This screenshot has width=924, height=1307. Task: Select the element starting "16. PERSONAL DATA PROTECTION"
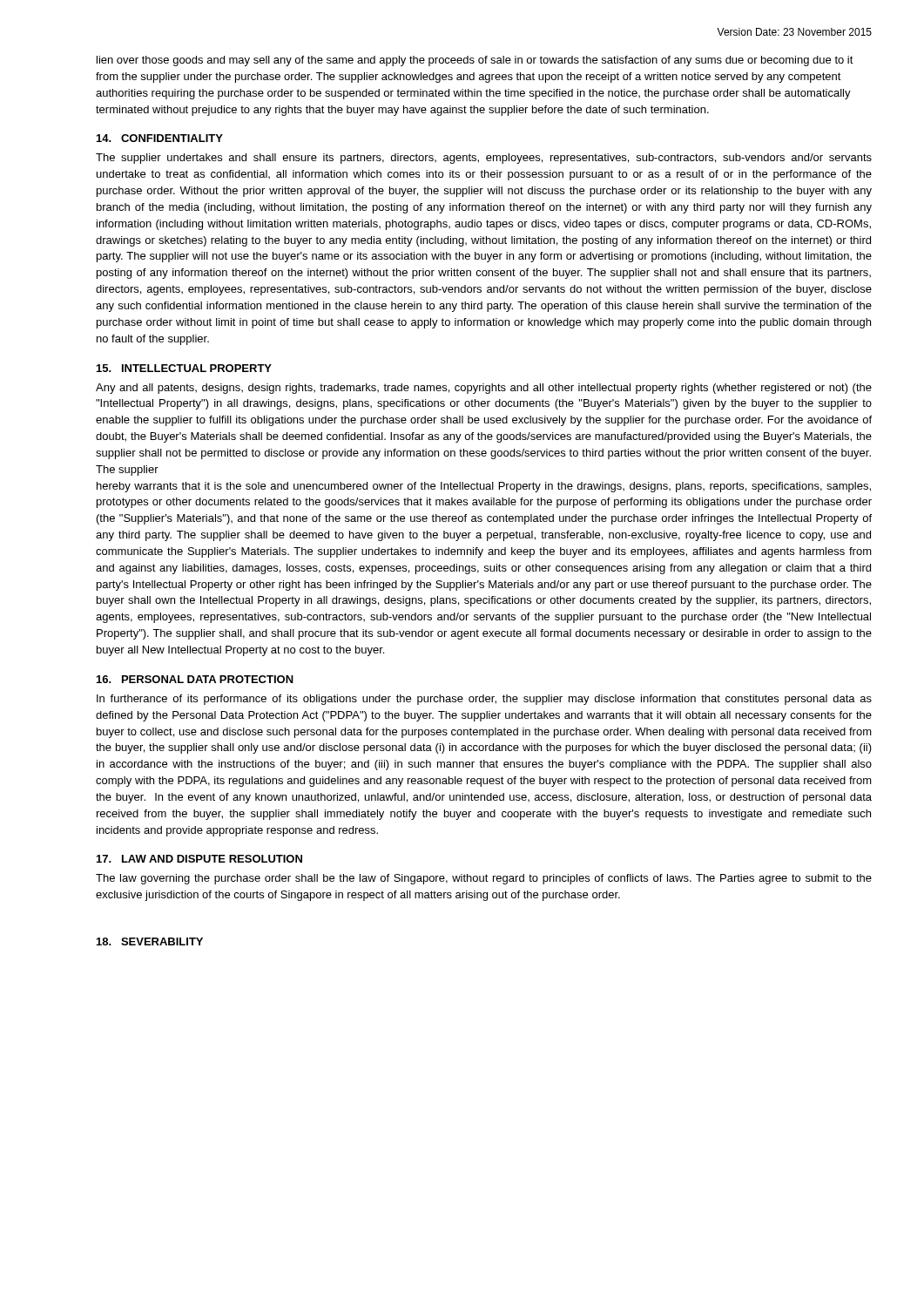pos(195,679)
